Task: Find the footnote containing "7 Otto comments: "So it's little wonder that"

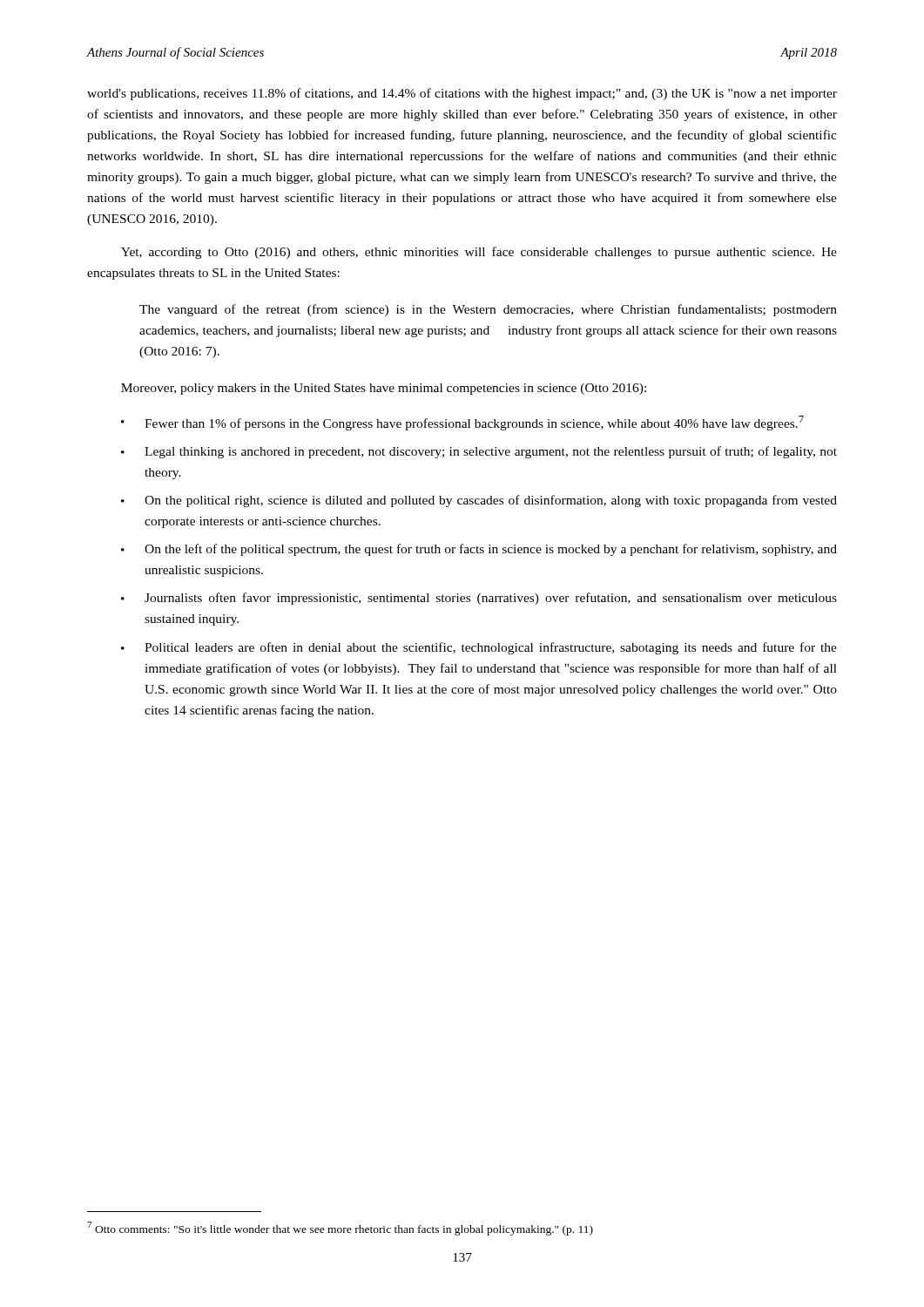Action: click(x=340, y=1227)
